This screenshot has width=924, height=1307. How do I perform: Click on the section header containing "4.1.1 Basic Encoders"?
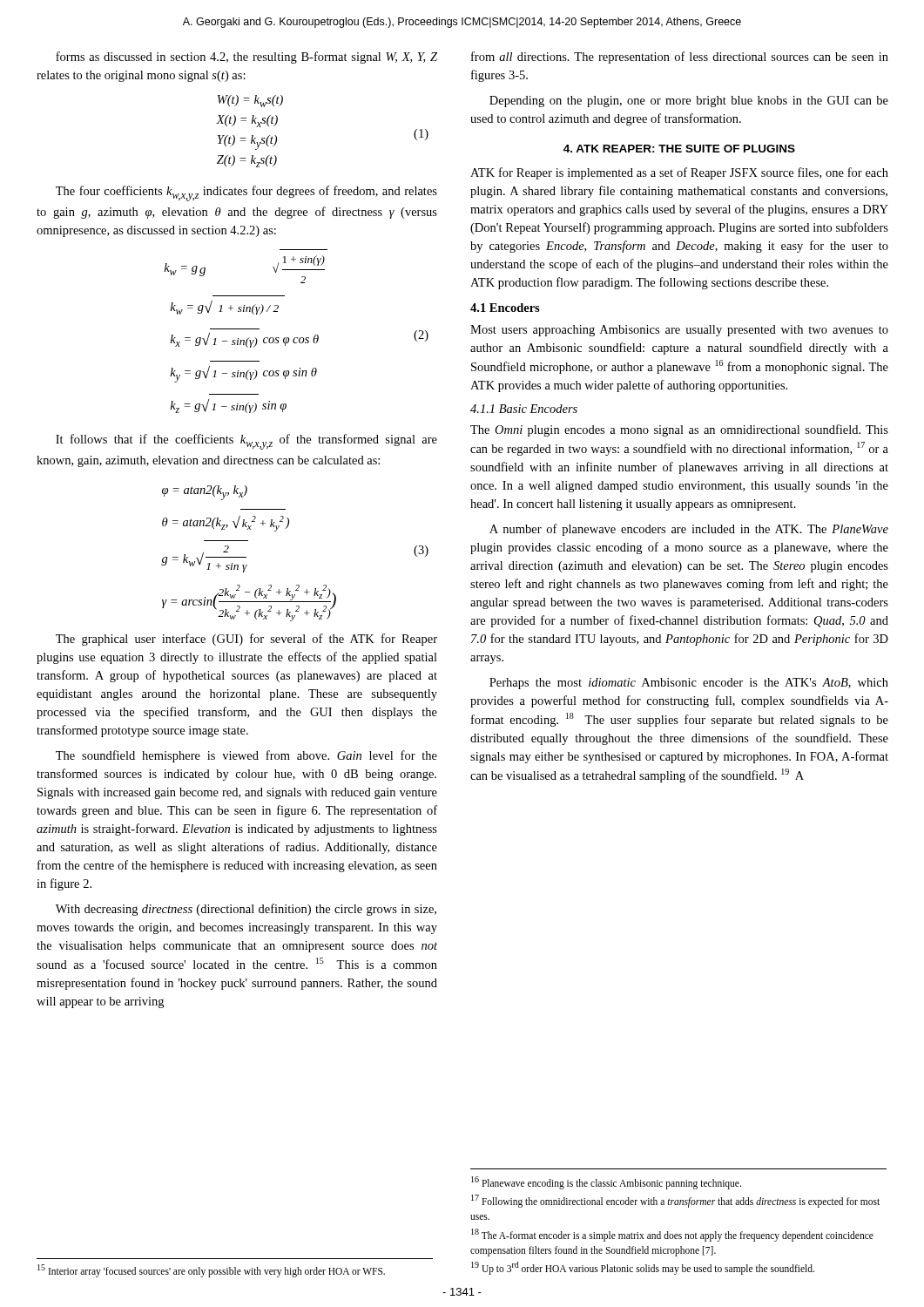(524, 409)
